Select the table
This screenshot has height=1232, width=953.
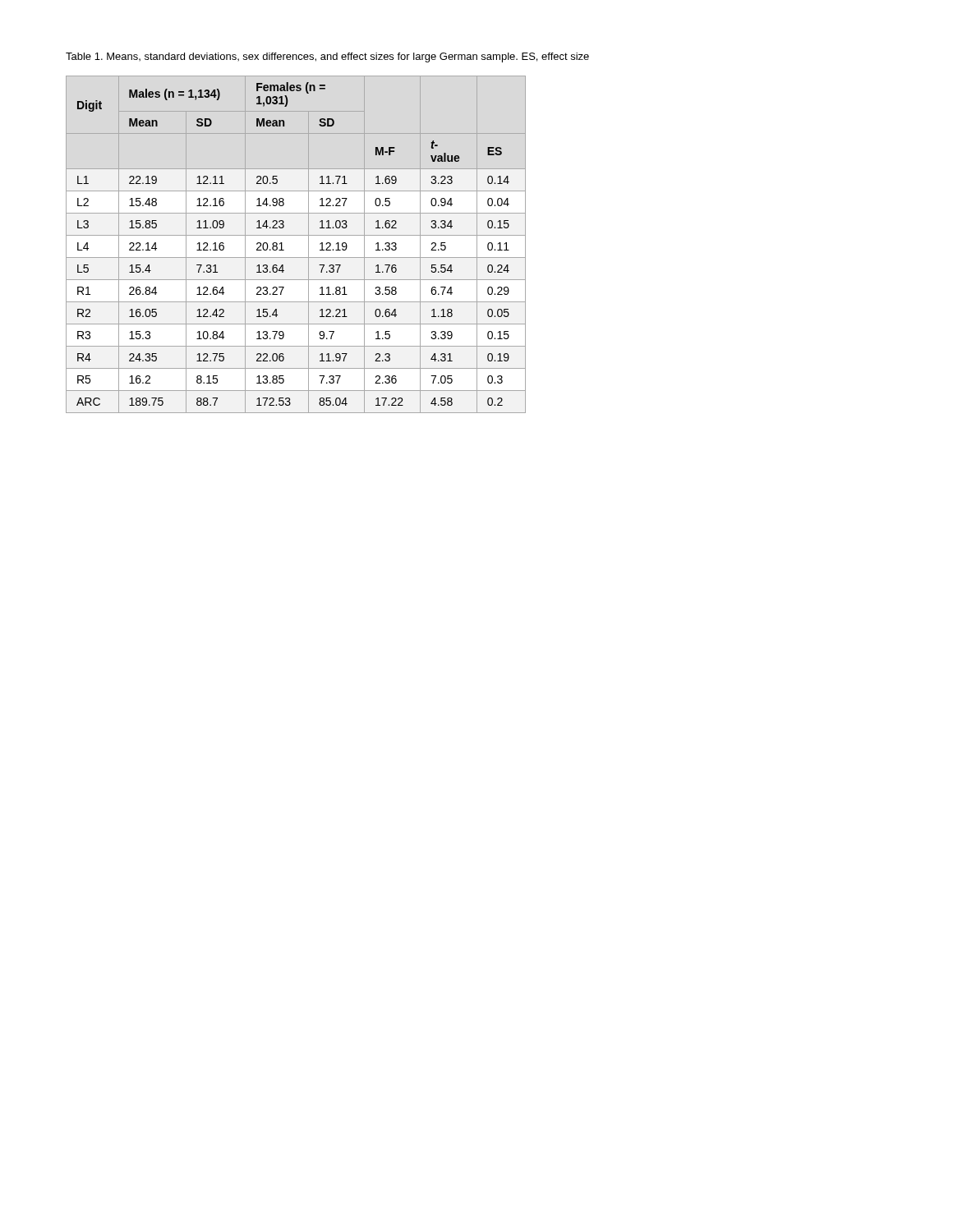pos(476,245)
